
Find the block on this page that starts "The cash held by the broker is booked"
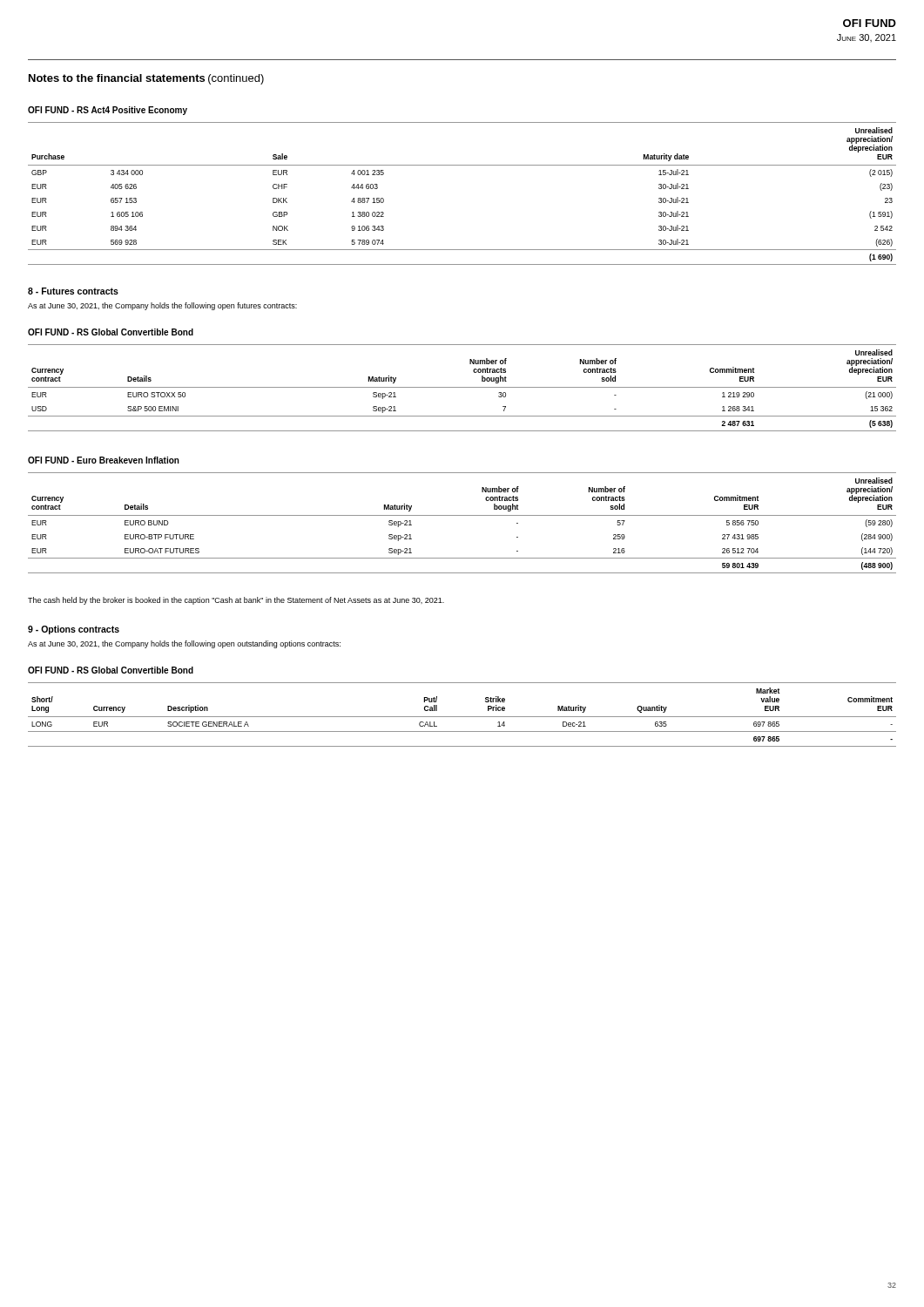click(x=236, y=600)
